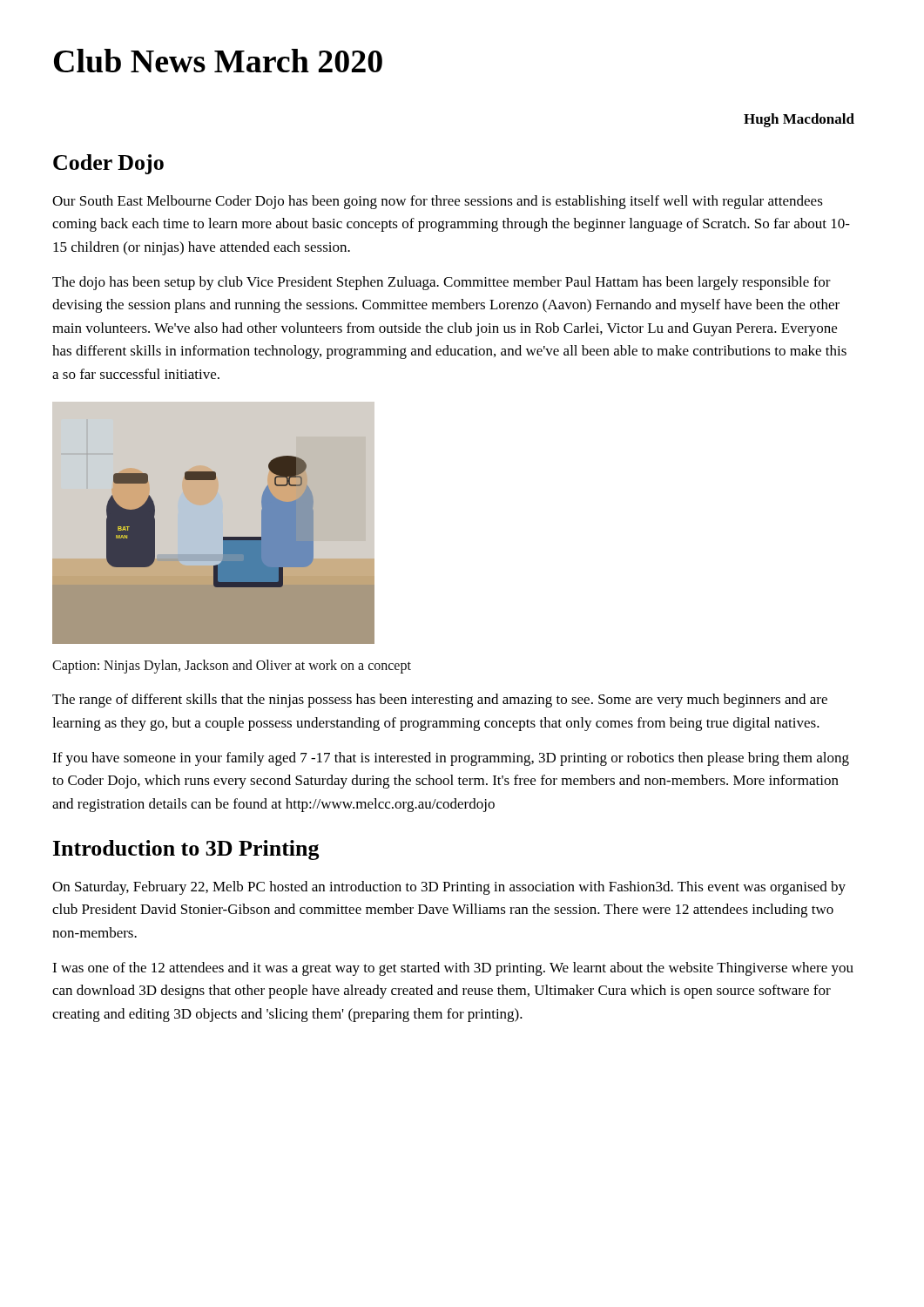Point to the block beginning "On Saturday, February 22, Melb PC hosted"

(449, 910)
